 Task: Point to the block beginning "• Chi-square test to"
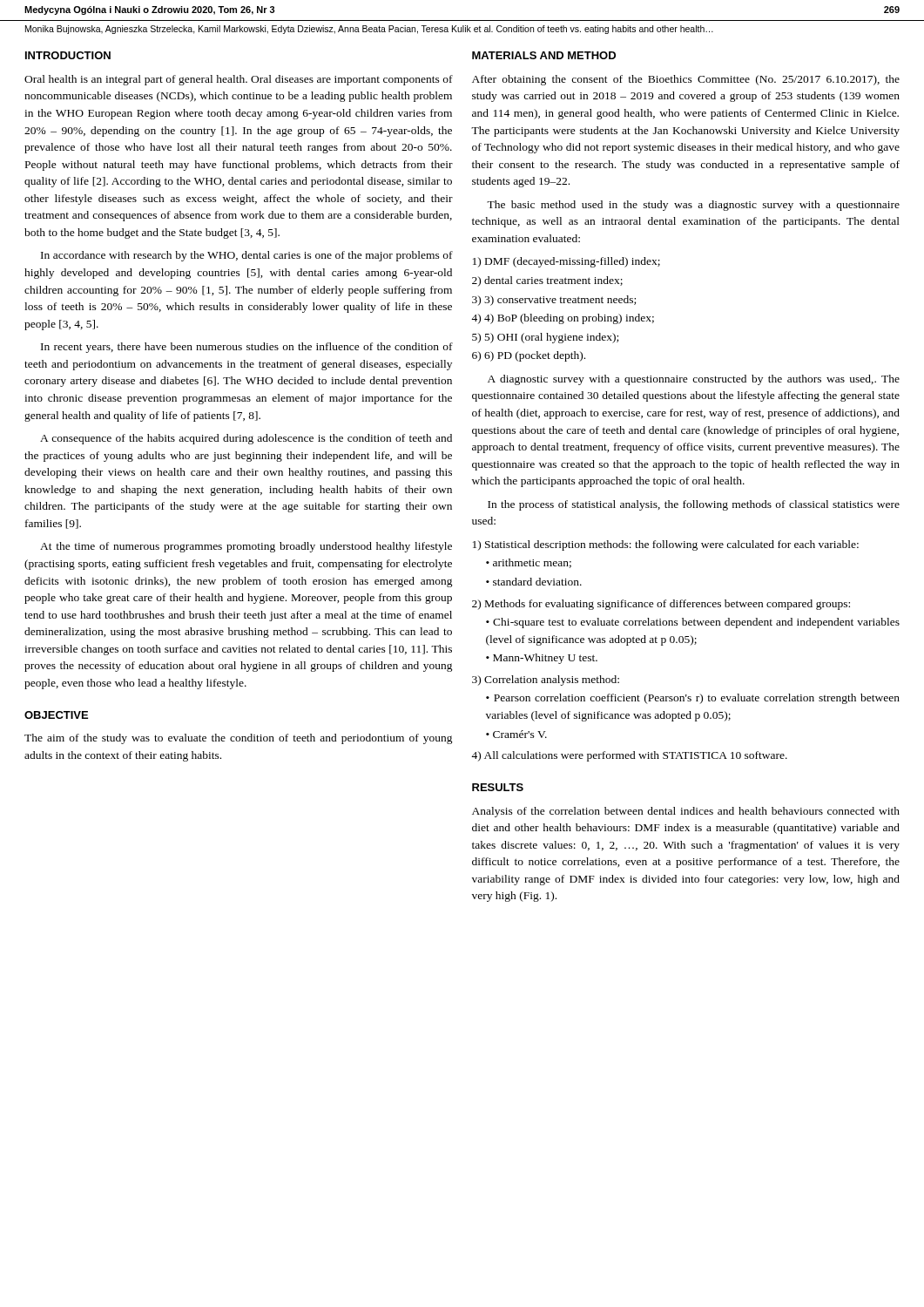click(693, 630)
